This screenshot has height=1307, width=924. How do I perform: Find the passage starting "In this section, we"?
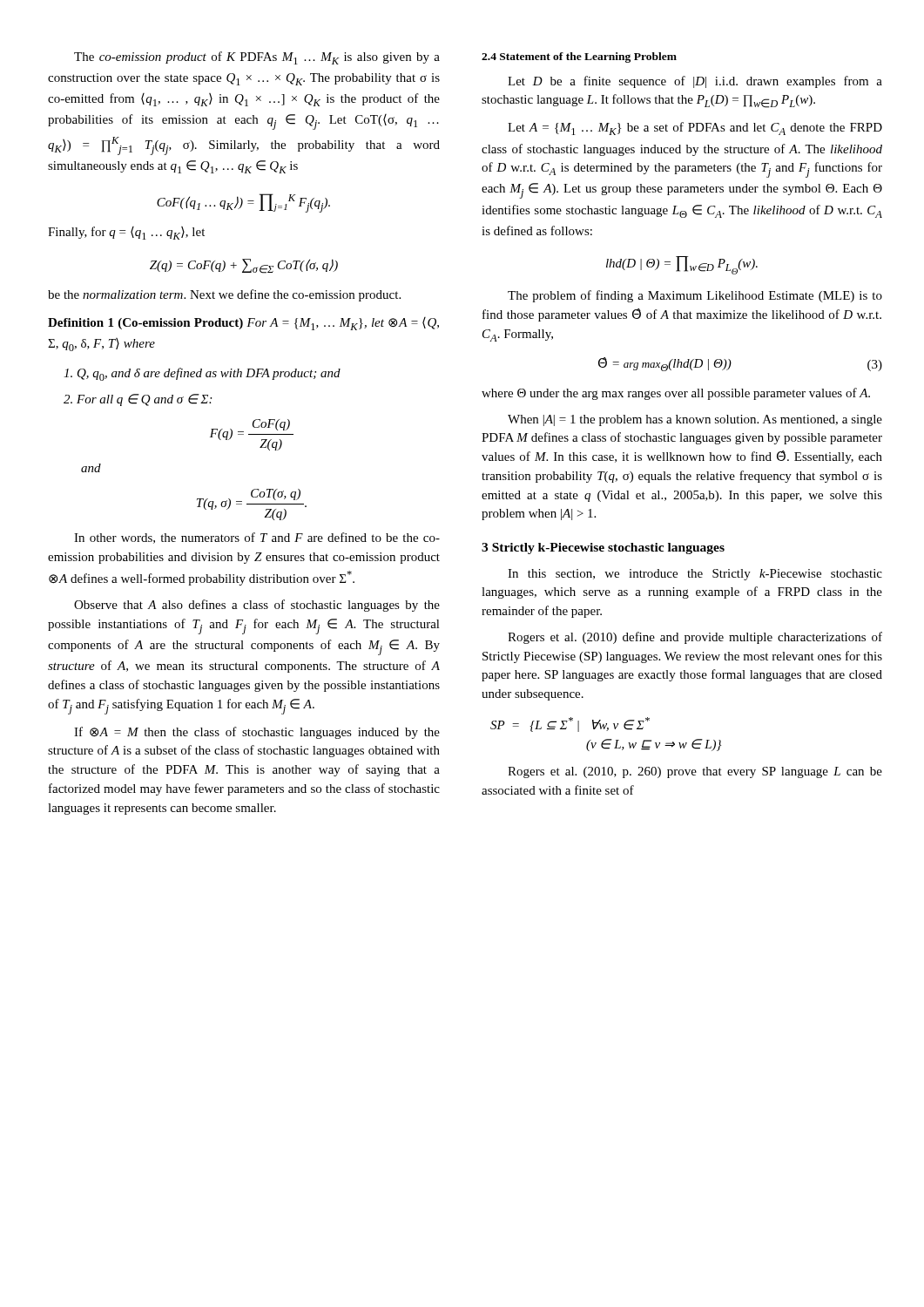pos(682,593)
